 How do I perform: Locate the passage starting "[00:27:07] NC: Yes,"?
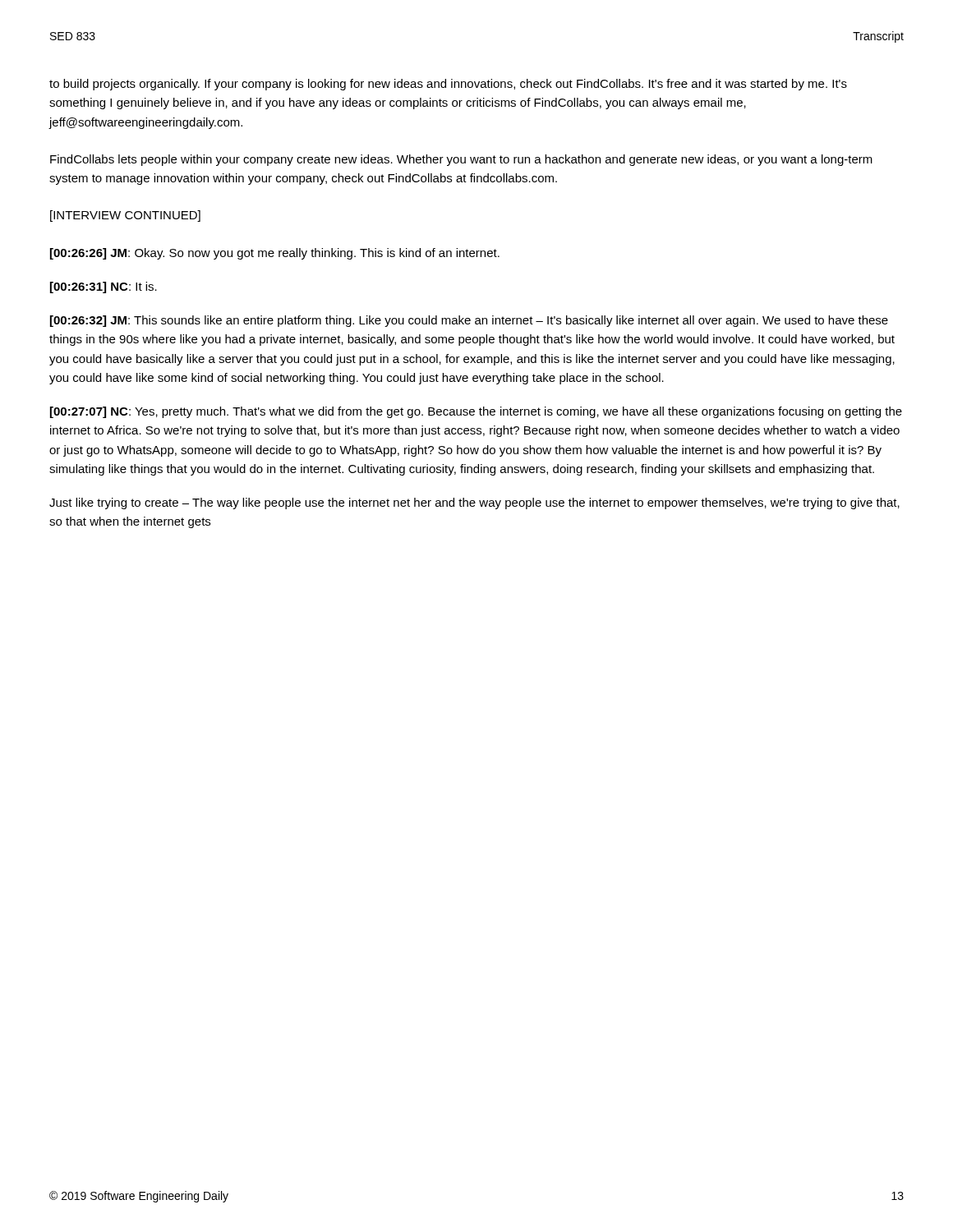(x=476, y=440)
